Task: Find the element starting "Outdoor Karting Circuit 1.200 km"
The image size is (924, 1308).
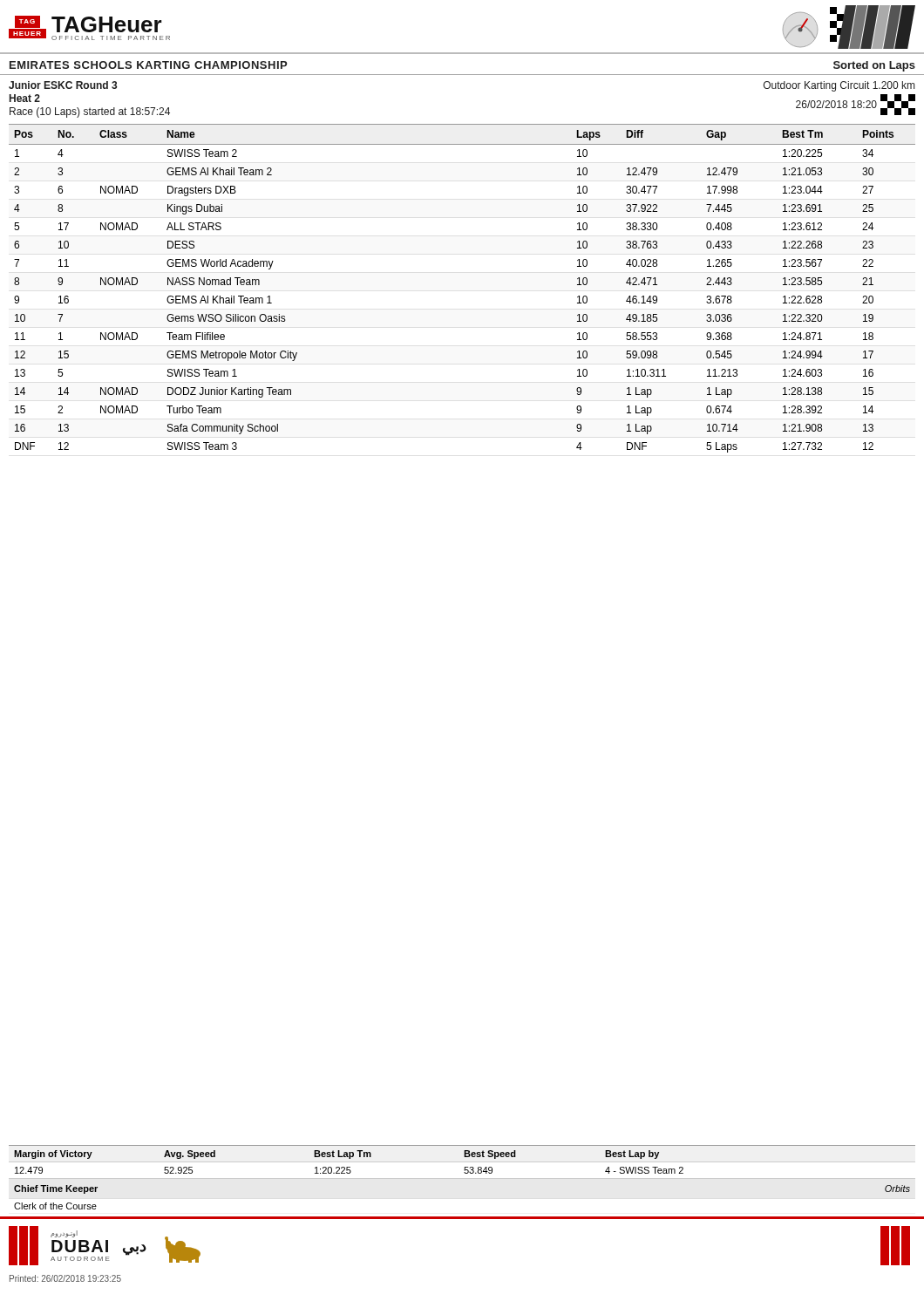Action: point(839,85)
